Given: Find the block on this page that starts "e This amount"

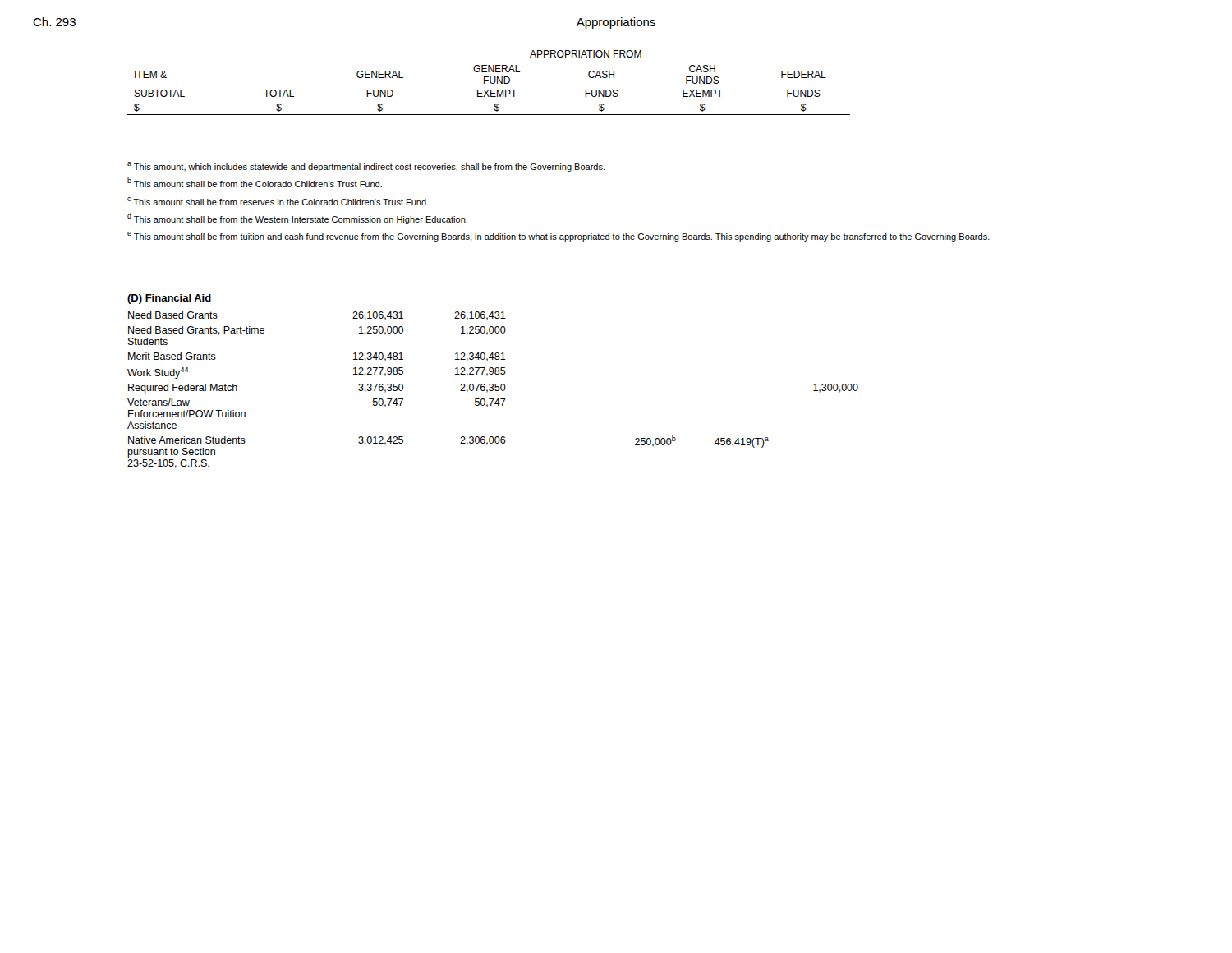Looking at the screenshot, I should 559,235.
